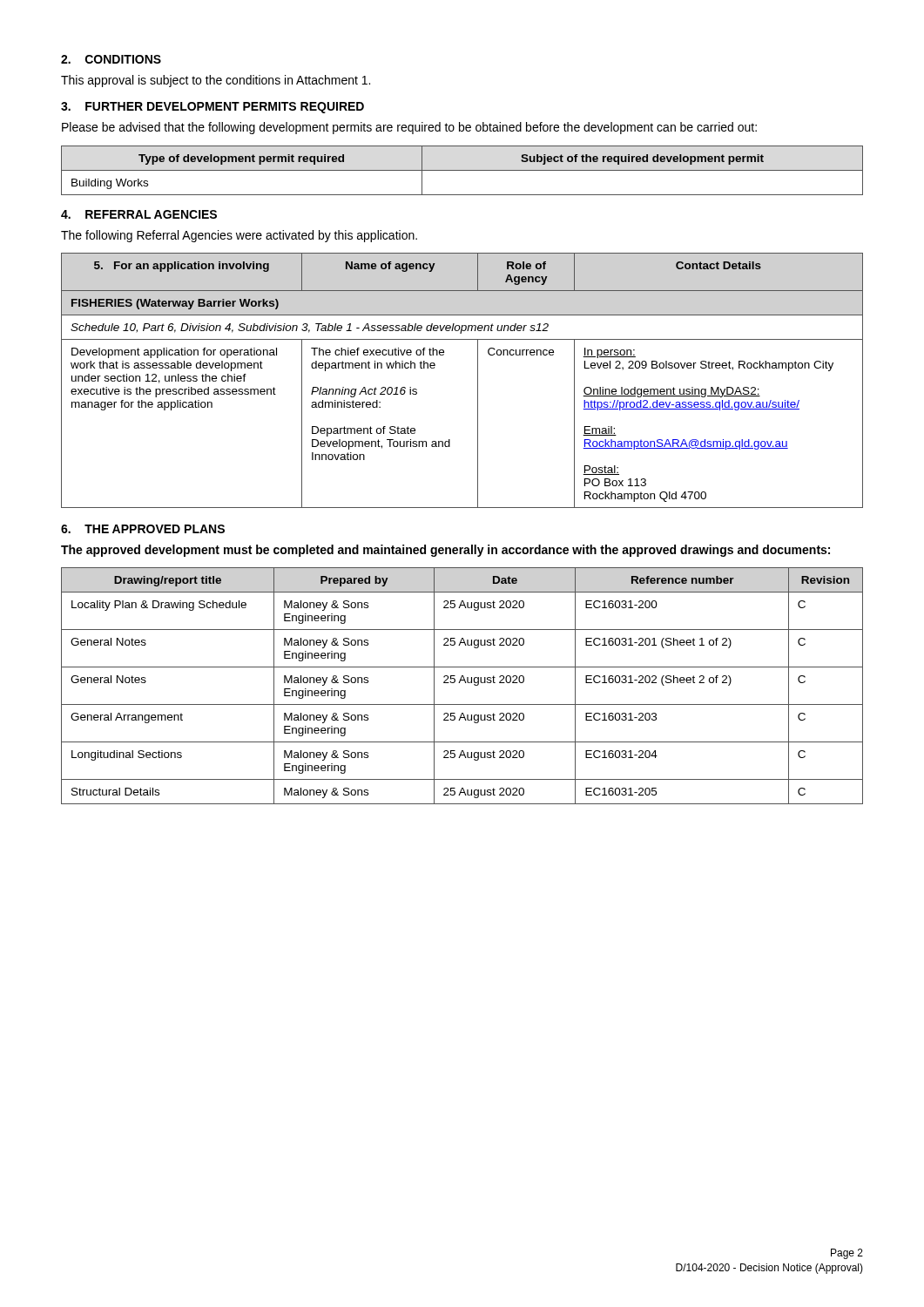Locate the block of text that opens with "The following Referral Agencies were"

tap(239, 236)
